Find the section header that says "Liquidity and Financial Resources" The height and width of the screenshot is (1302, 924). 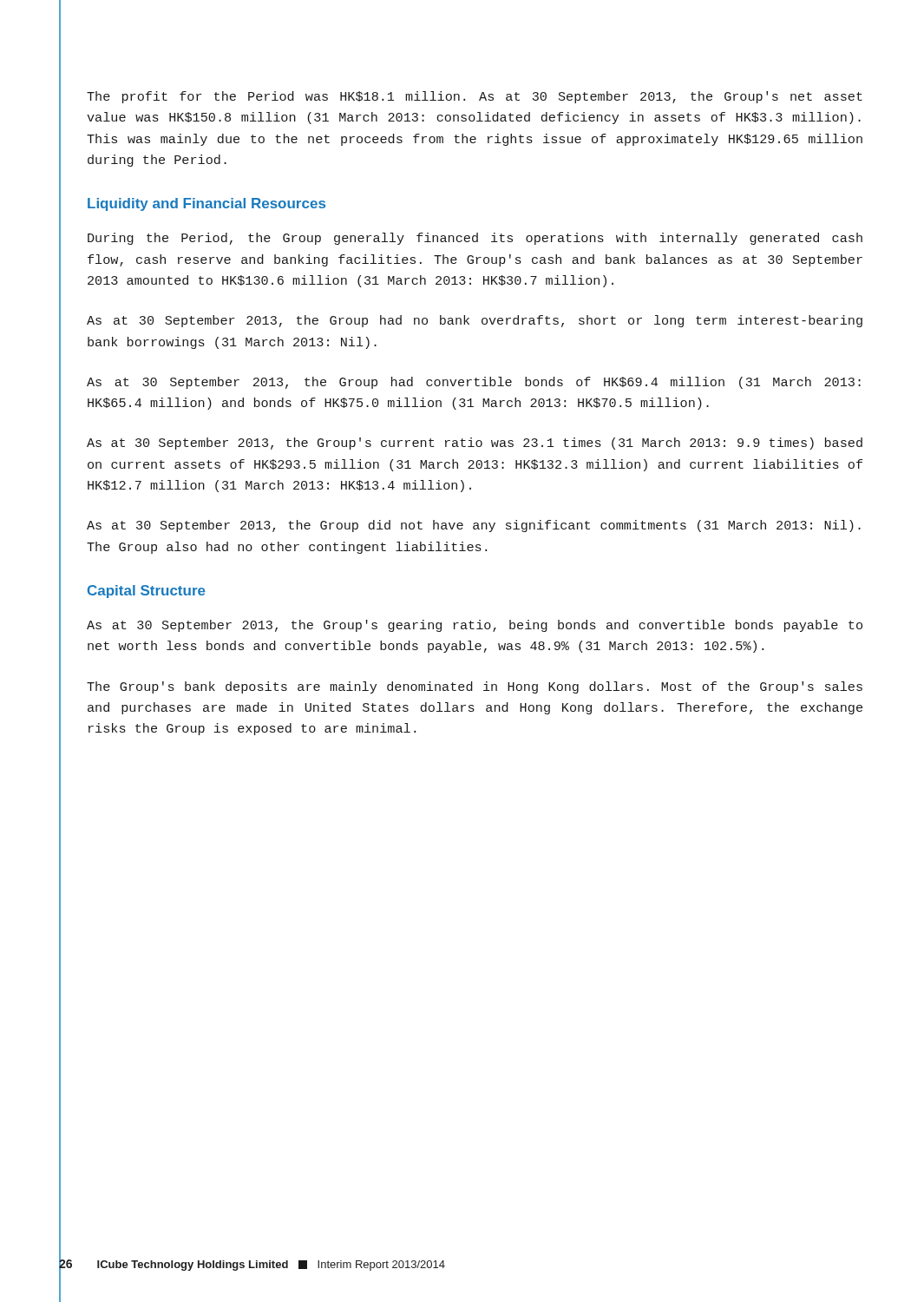click(206, 204)
